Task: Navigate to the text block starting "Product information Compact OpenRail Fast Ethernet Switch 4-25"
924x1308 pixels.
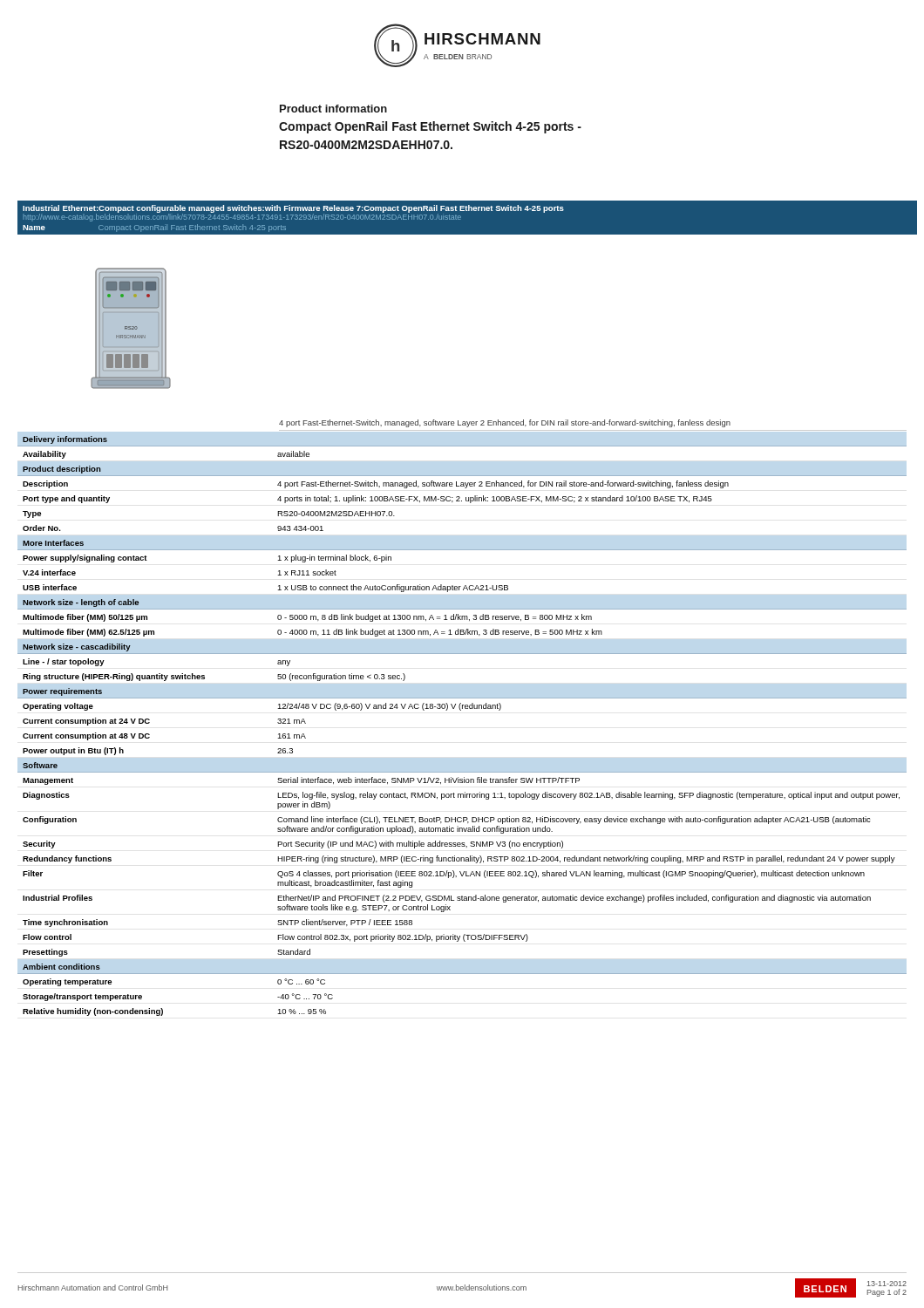Action: [549, 127]
